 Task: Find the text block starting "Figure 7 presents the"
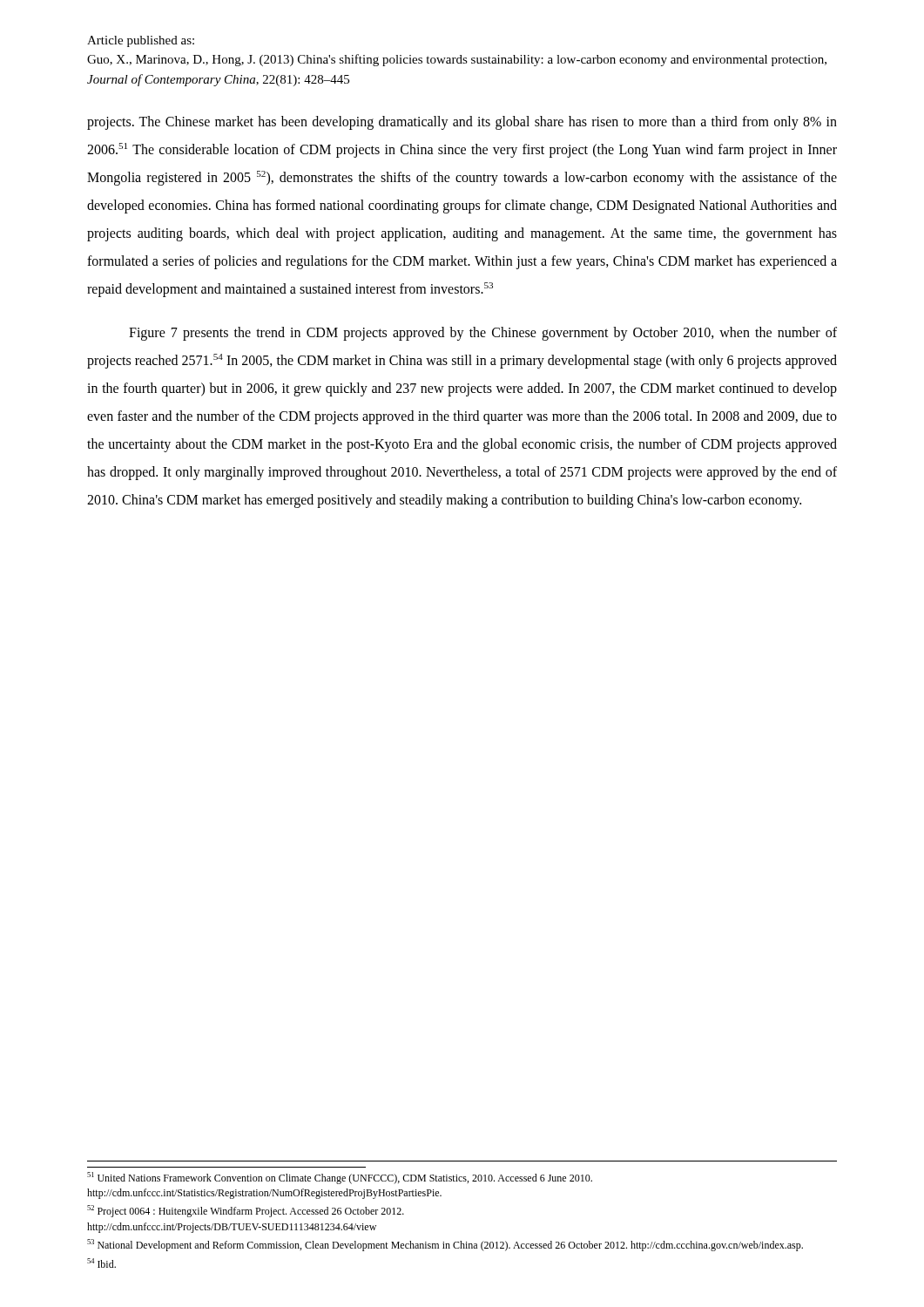[462, 416]
